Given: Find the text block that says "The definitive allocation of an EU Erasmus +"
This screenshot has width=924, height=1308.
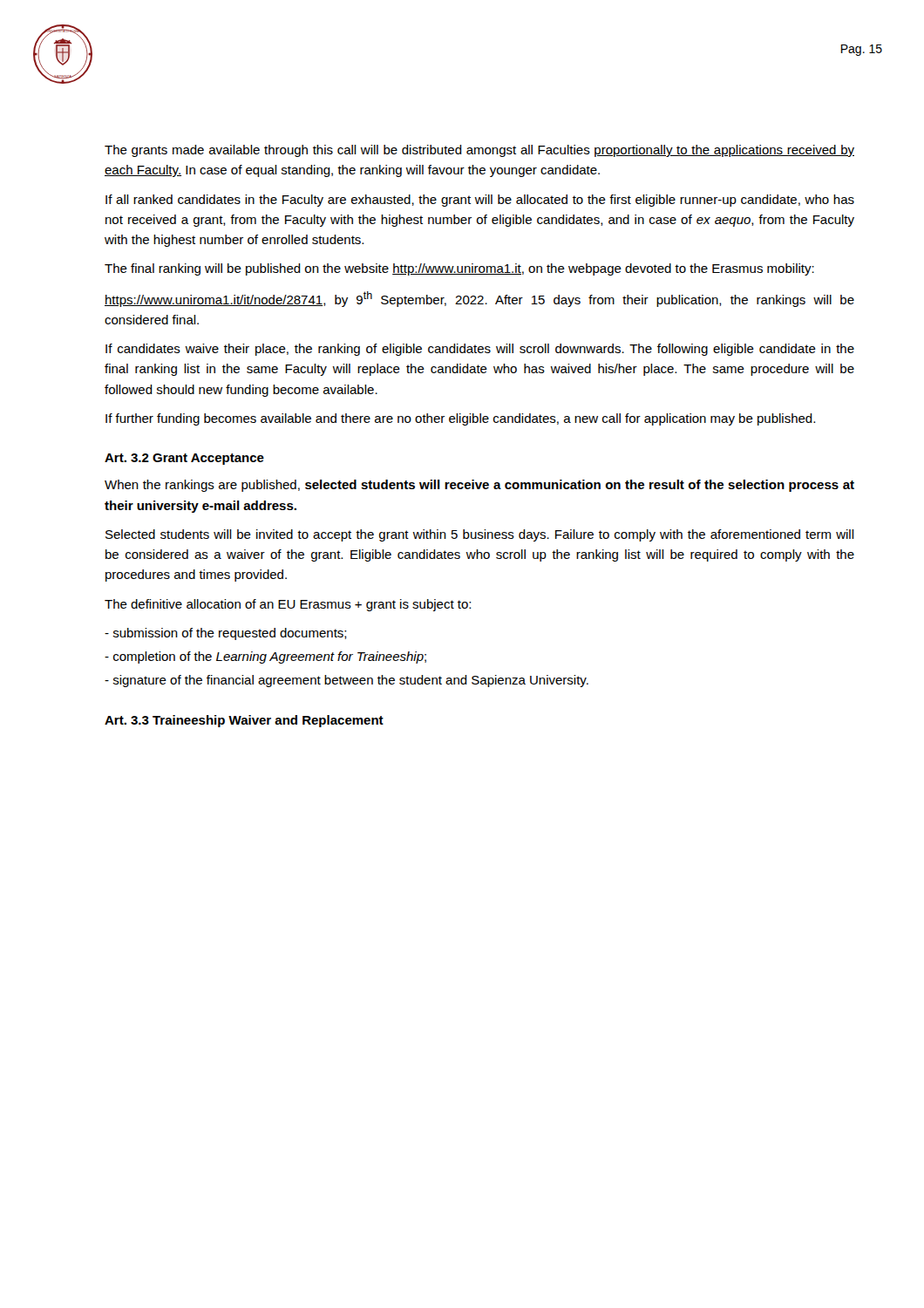Looking at the screenshot, I should click(479, 604).
